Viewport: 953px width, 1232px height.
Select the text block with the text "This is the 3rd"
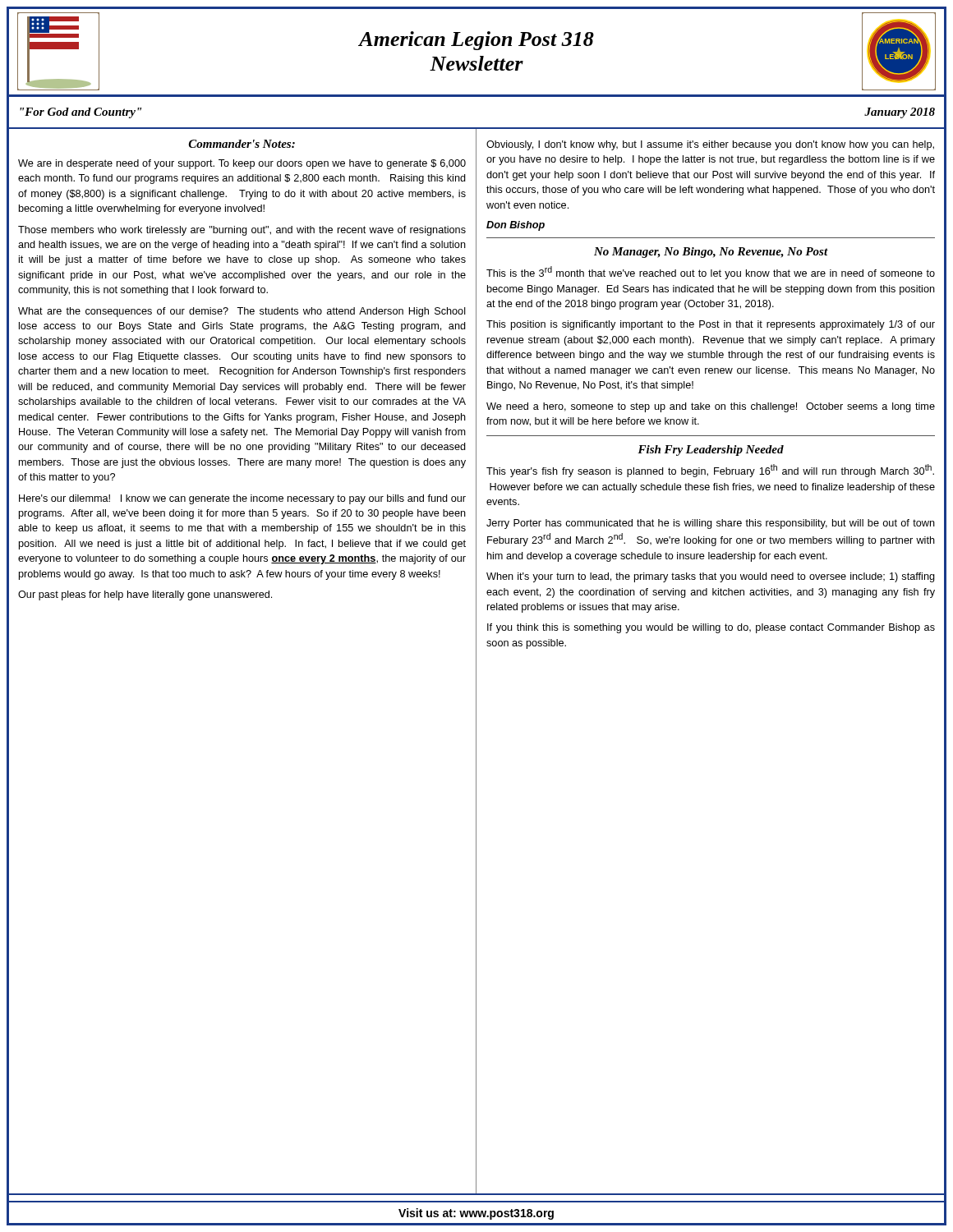point(711,346)
